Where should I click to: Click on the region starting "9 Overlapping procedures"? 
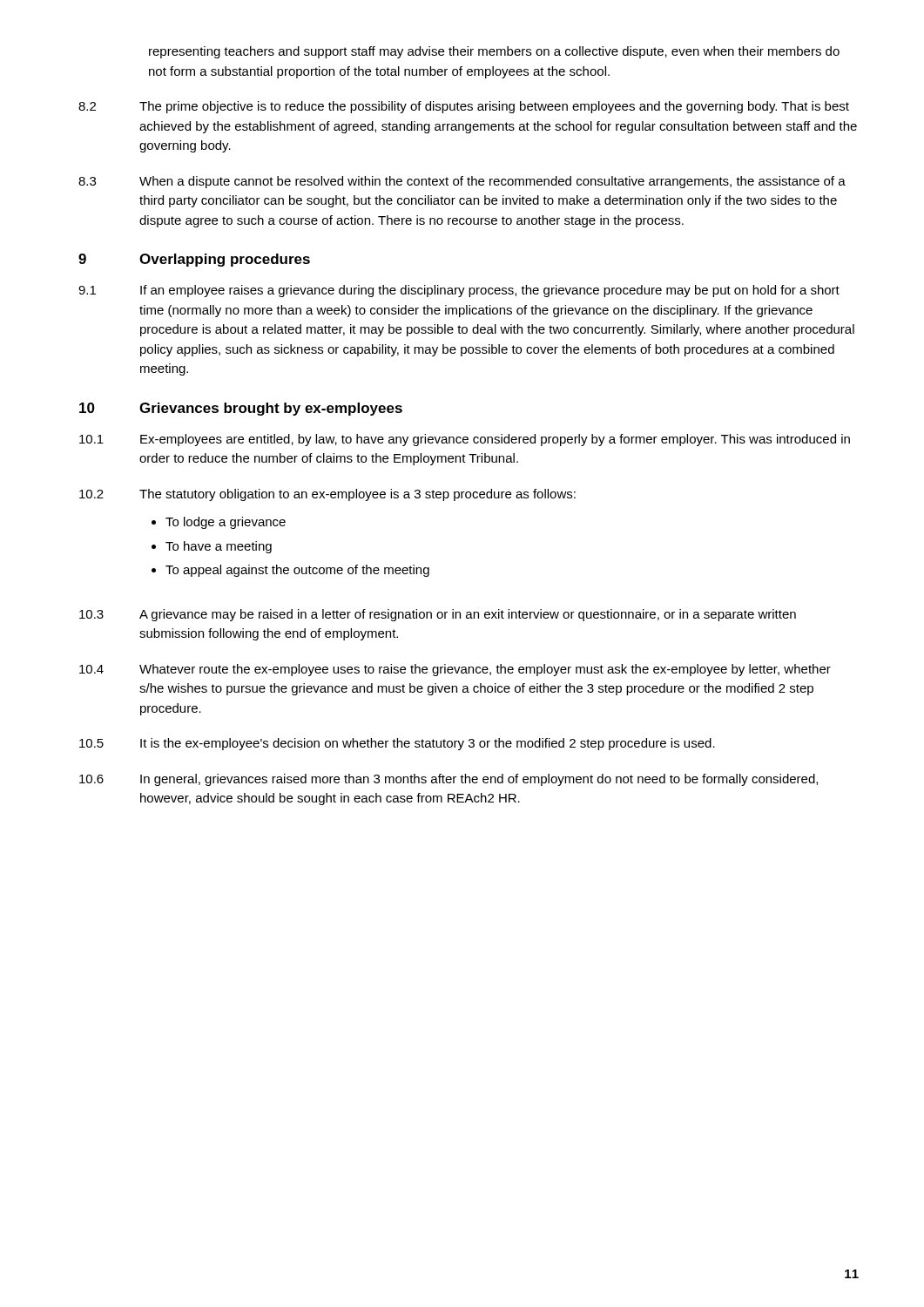[x=194, y=260]
